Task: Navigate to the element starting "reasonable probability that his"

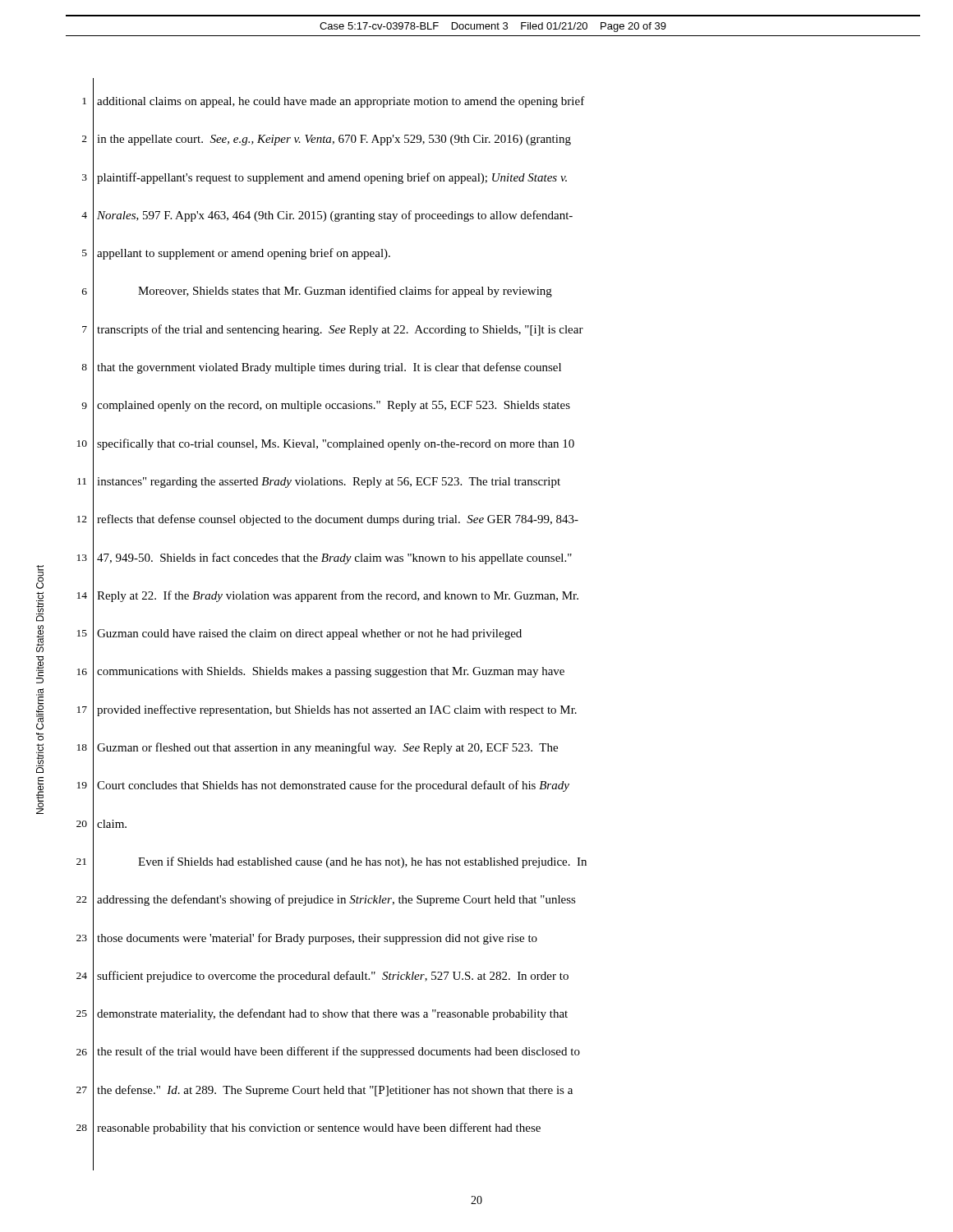Action: (x=319, y=1128)
